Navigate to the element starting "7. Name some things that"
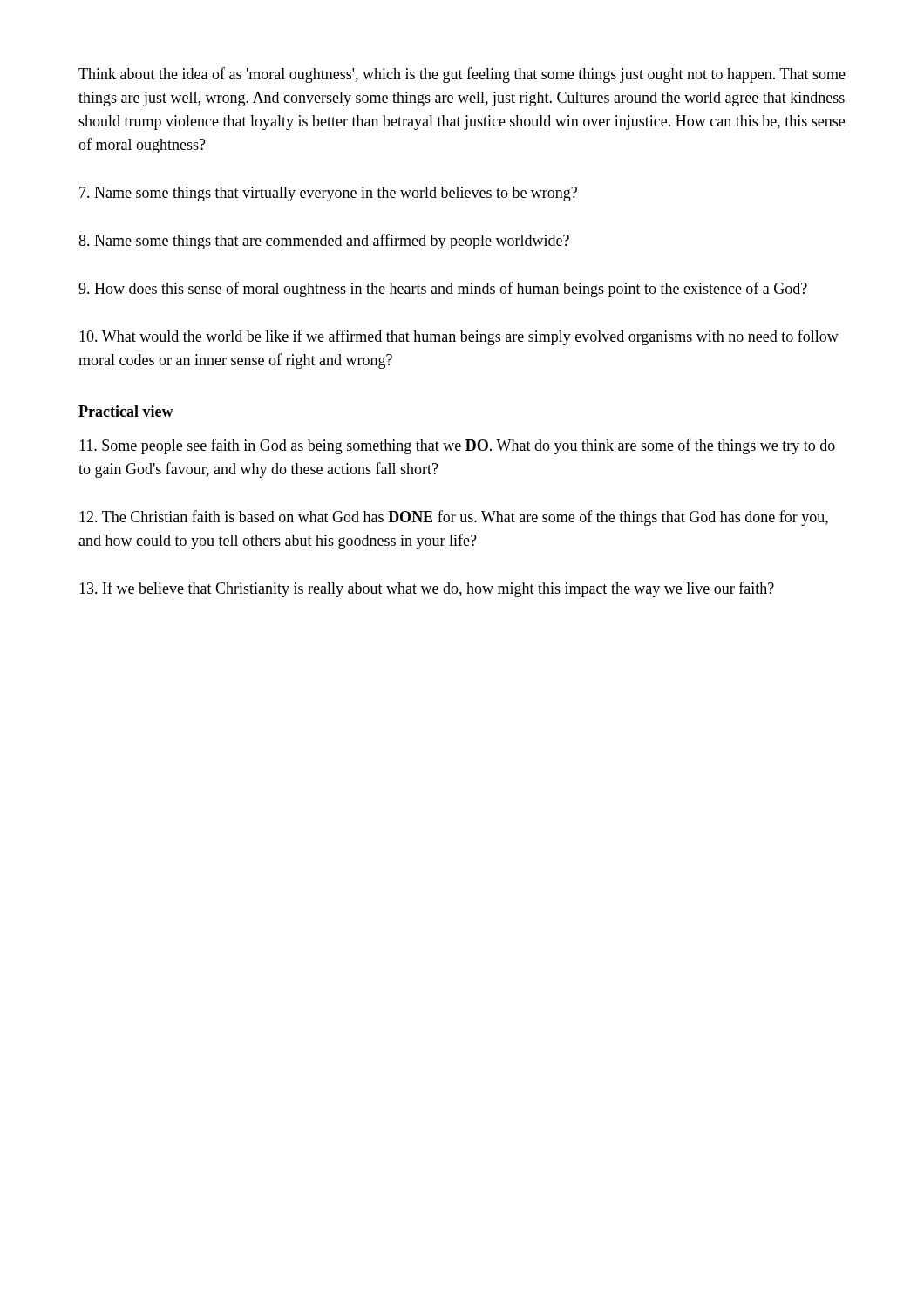 (x=328, y=193)
